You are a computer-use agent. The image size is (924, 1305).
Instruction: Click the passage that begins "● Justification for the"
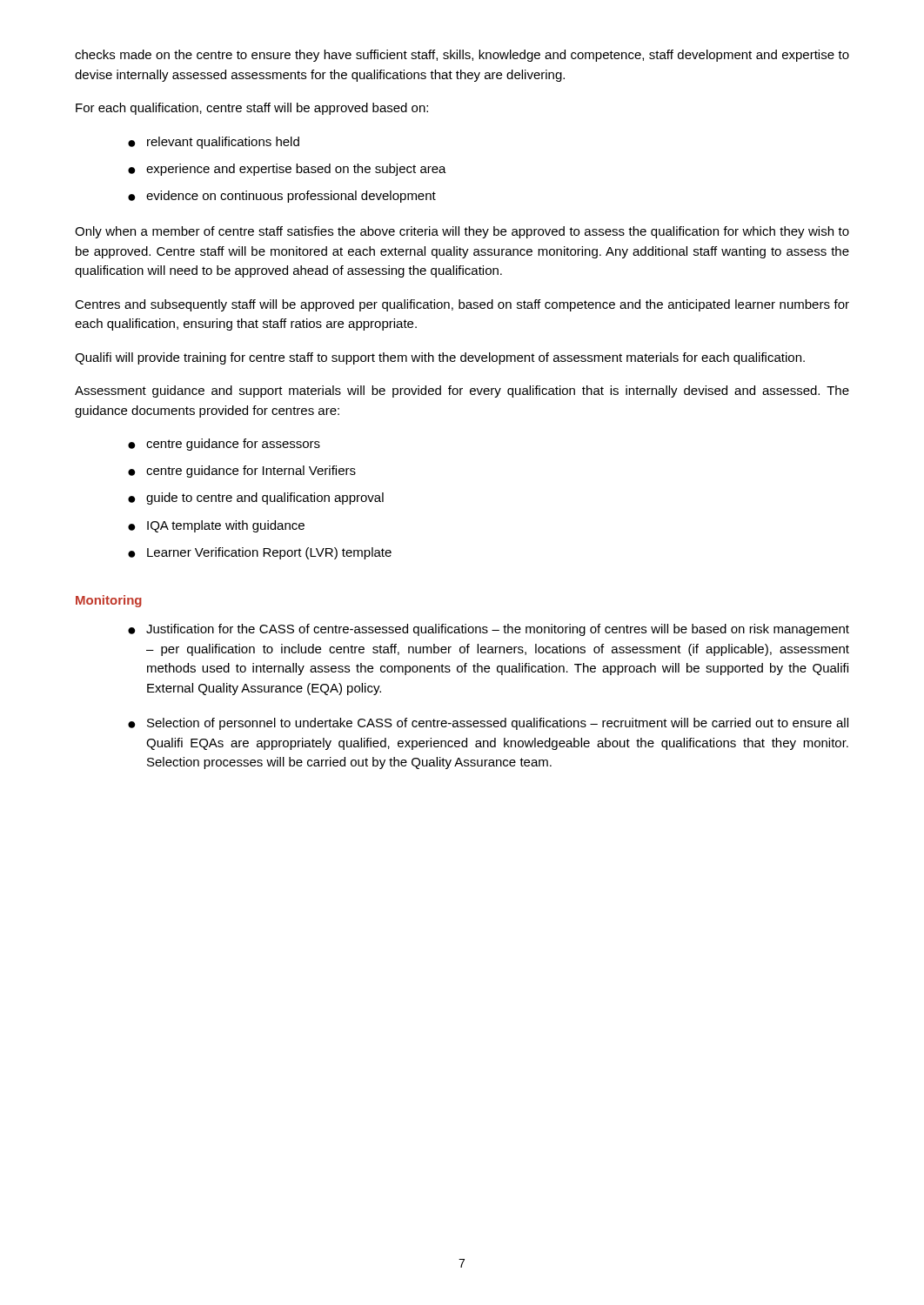pyautogui.click(x=488, y=659)
